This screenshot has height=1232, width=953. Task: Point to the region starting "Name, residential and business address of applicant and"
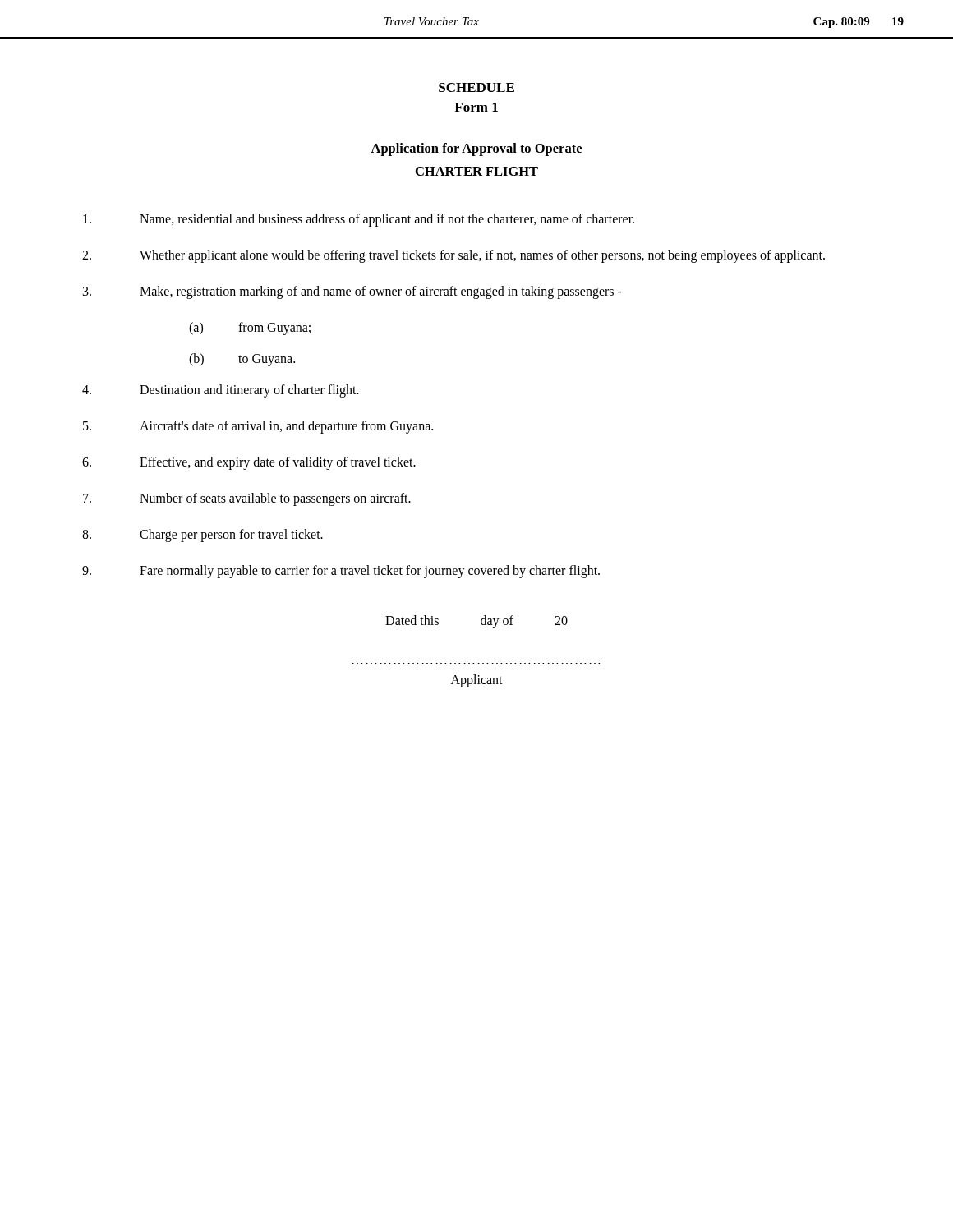(476, 219)
